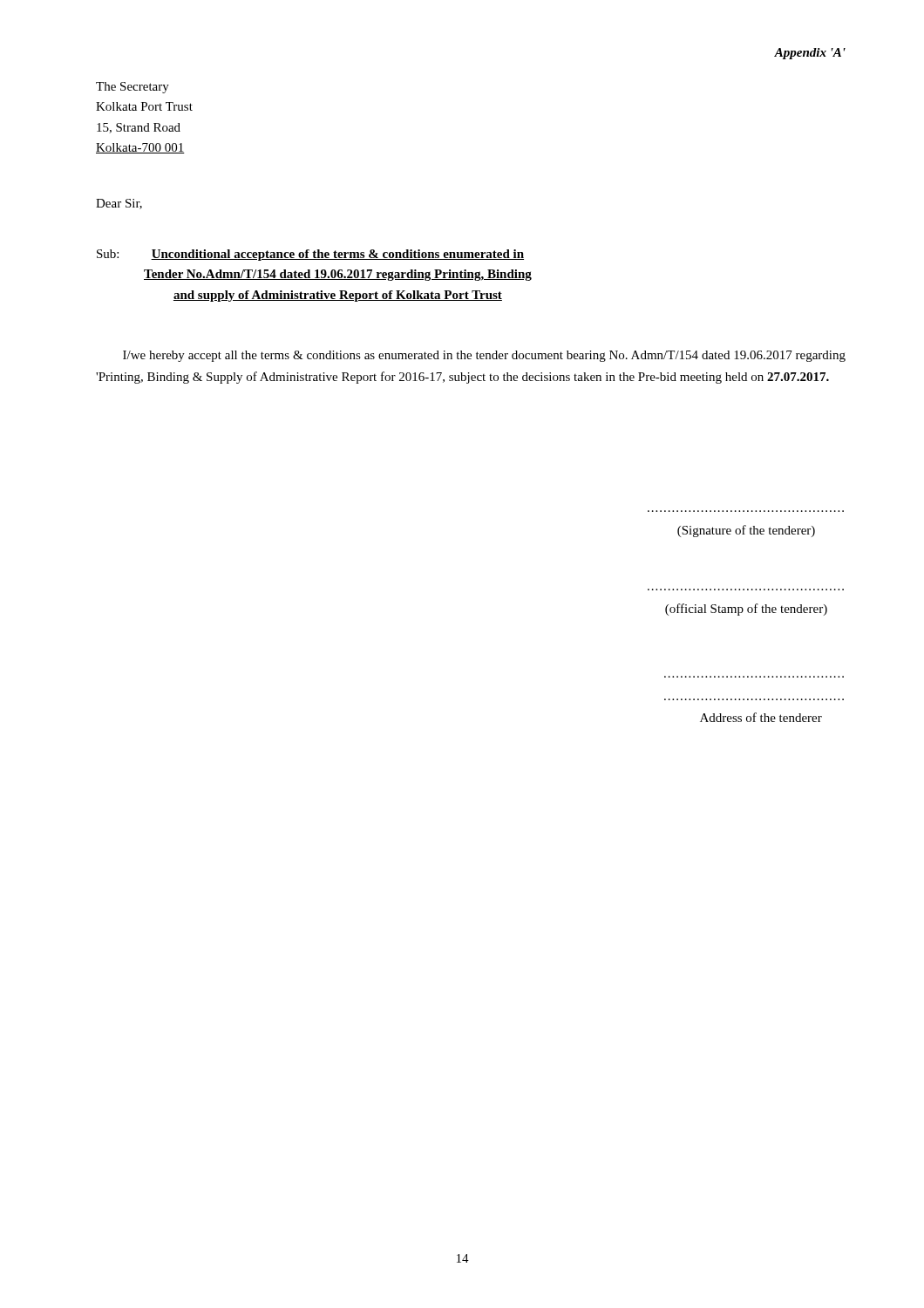Find the block starting "Appendix 'A'"
Screen dimensions: 1308x924
[x=810, y=52]
